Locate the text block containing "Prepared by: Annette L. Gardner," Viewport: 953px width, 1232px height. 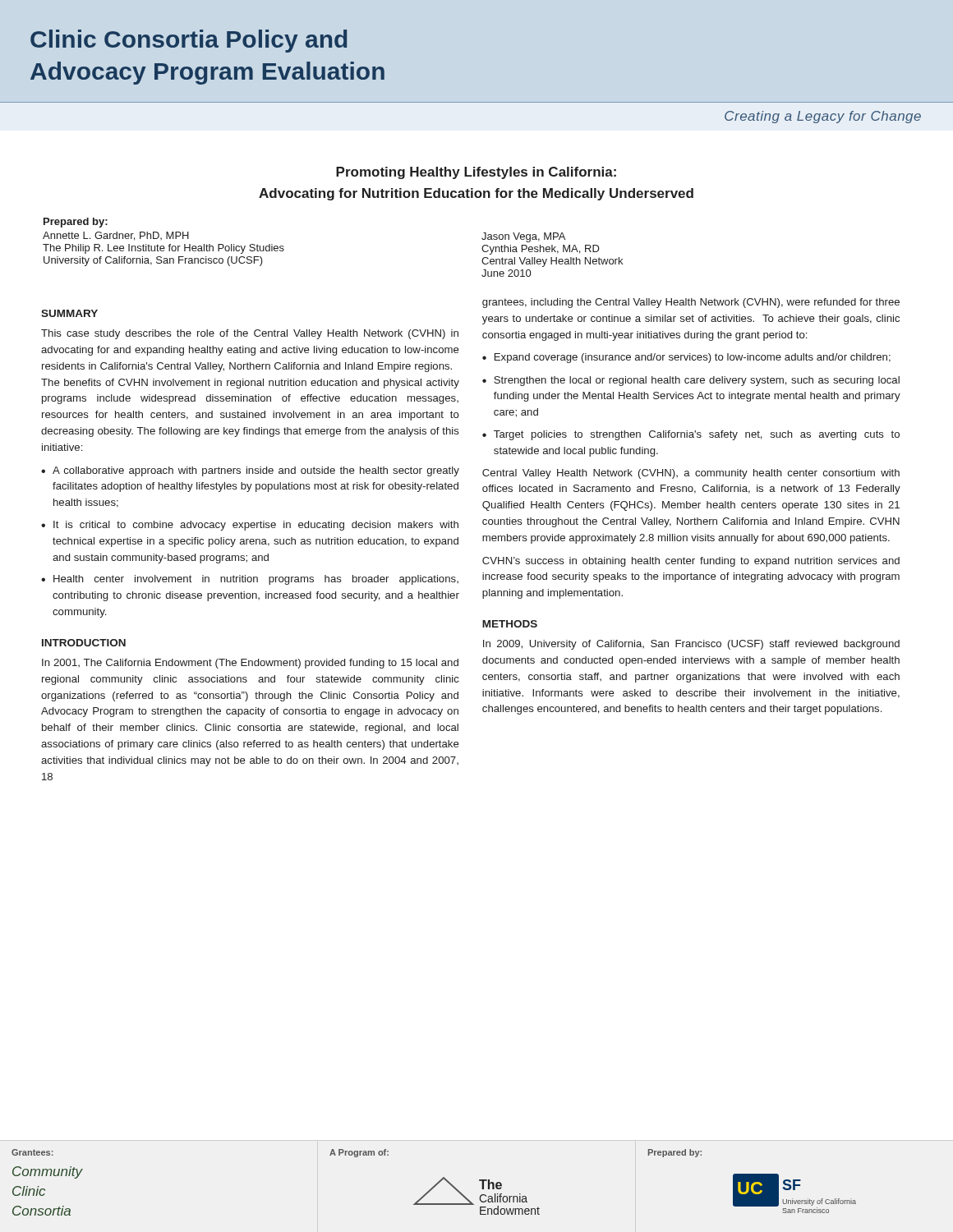tap(476, 247)
